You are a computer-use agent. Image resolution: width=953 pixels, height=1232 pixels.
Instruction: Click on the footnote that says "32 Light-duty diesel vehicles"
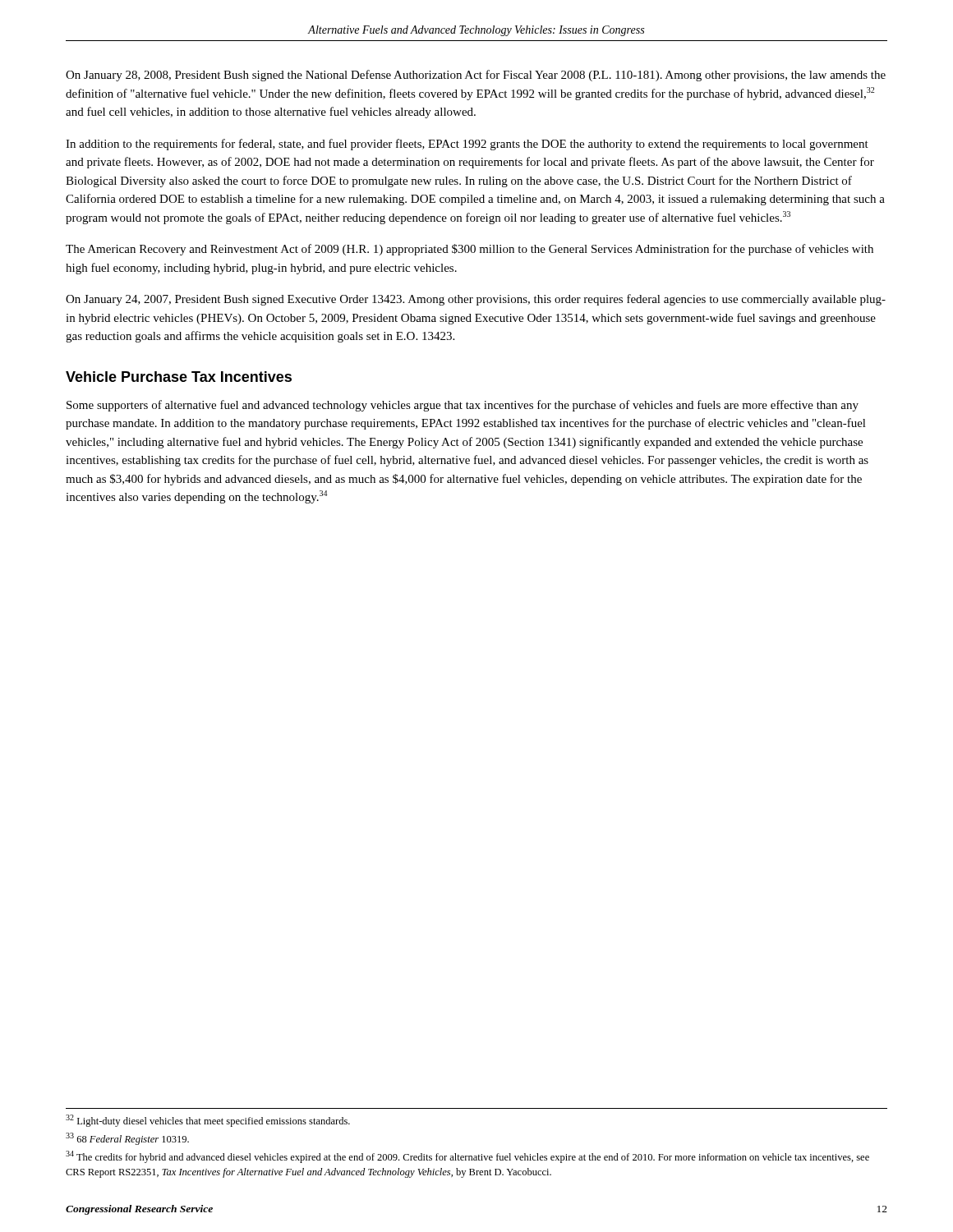click(208, 1120)
